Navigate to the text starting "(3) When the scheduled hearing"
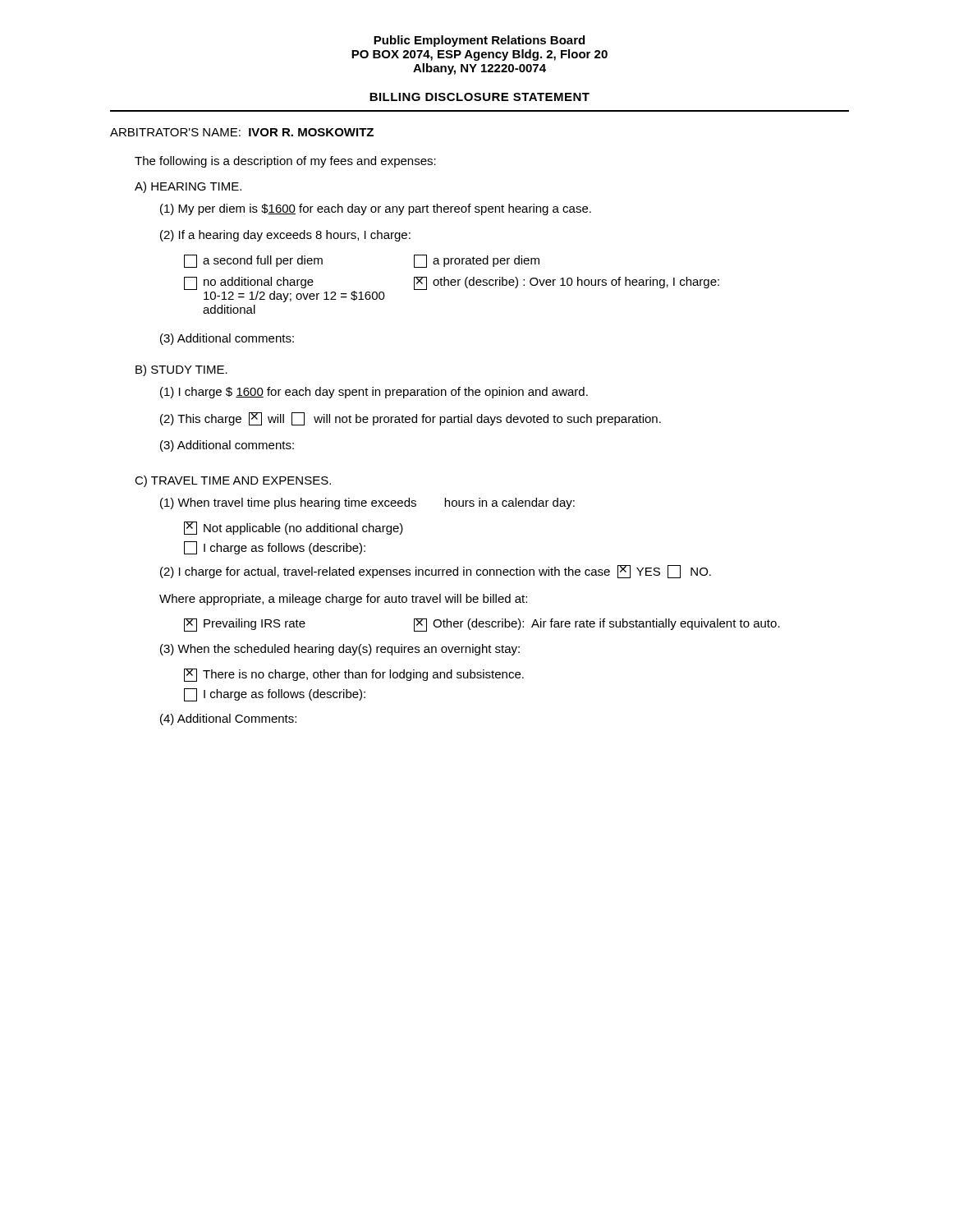 click(x=340, y=648)
